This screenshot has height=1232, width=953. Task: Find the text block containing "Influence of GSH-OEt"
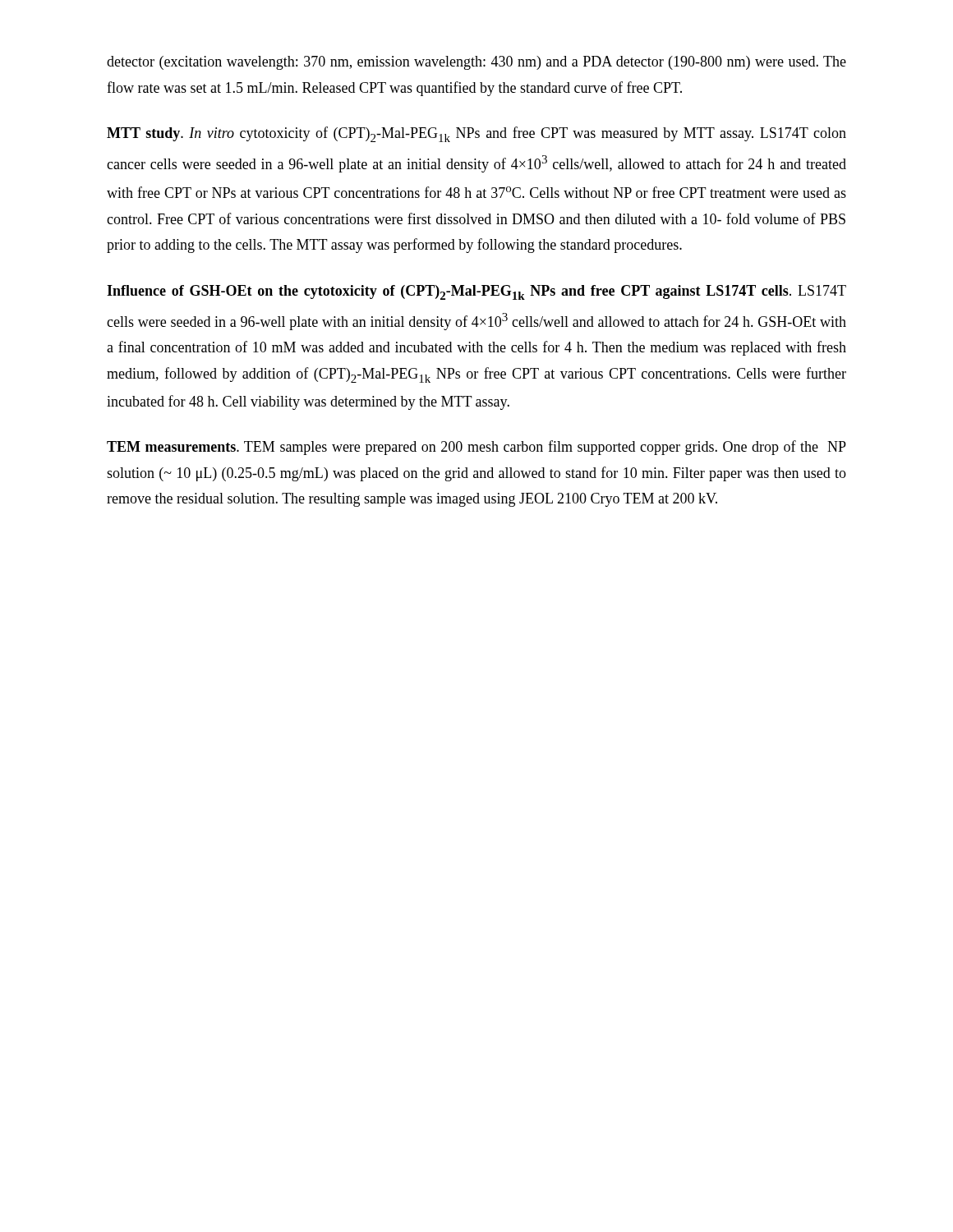pyautogui.click(x=476, y=346)
